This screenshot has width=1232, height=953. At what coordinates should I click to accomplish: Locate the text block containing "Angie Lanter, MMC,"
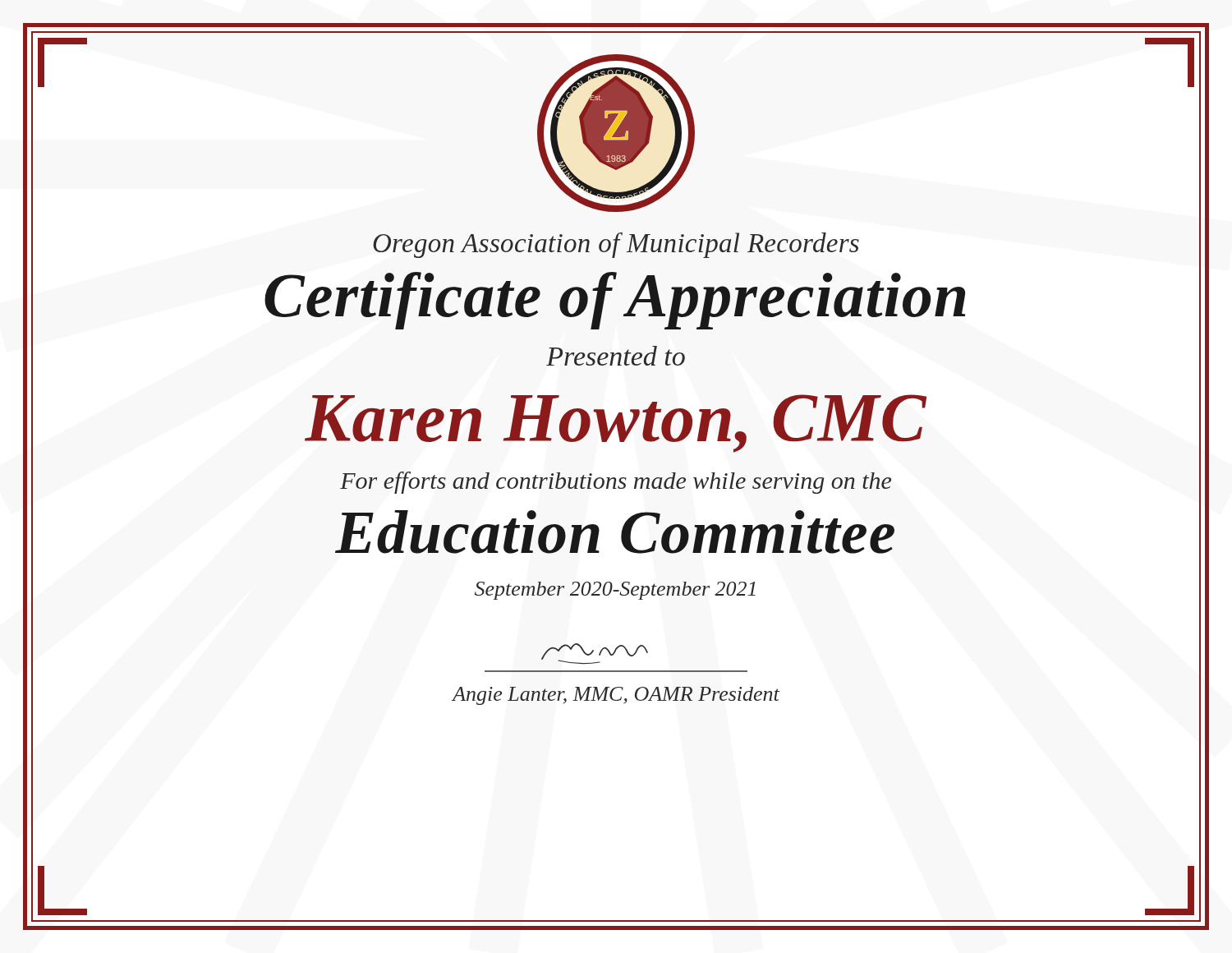tap(616, 694)
